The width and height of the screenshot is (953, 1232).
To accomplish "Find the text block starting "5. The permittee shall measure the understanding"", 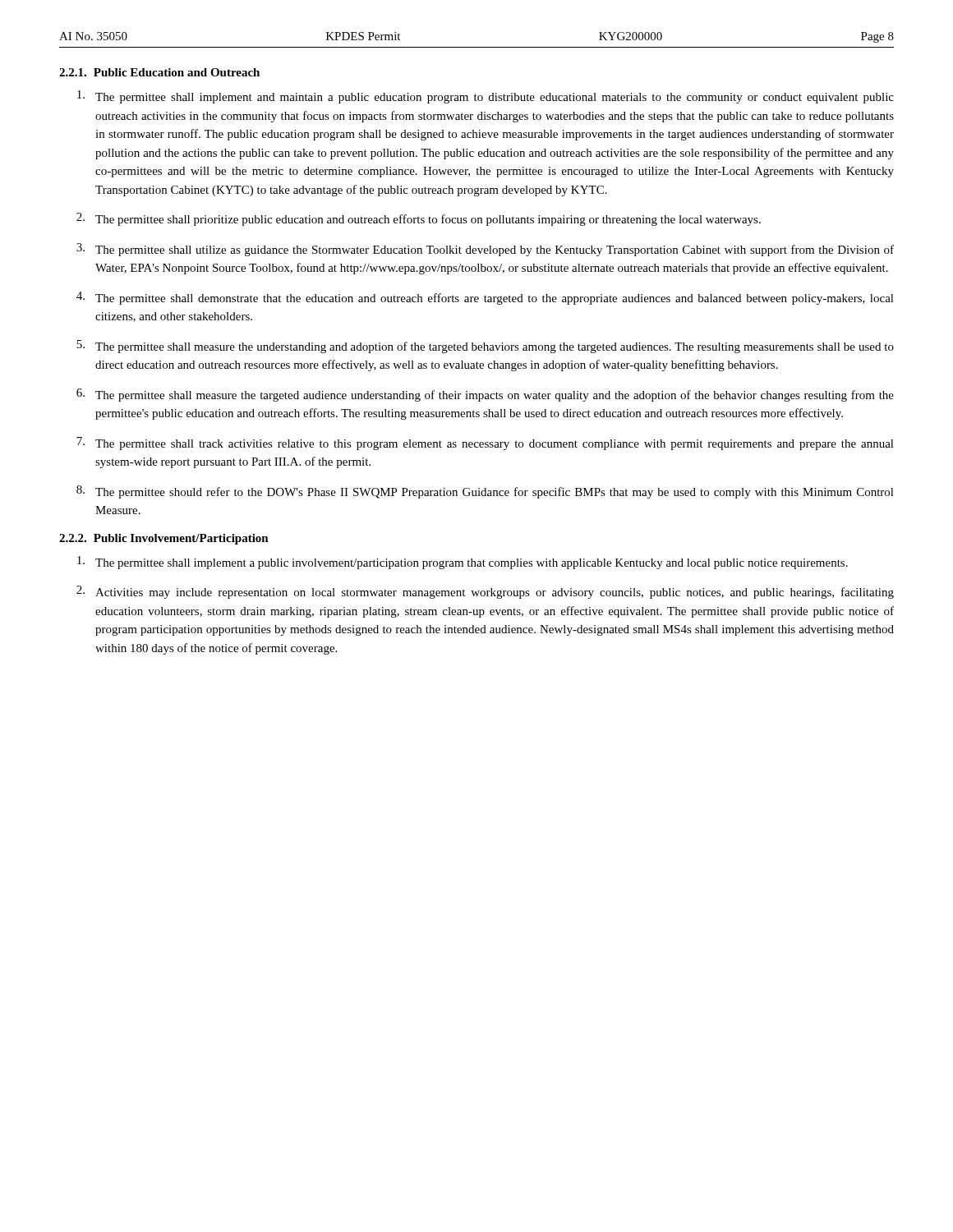I will (x=476, y=356).
